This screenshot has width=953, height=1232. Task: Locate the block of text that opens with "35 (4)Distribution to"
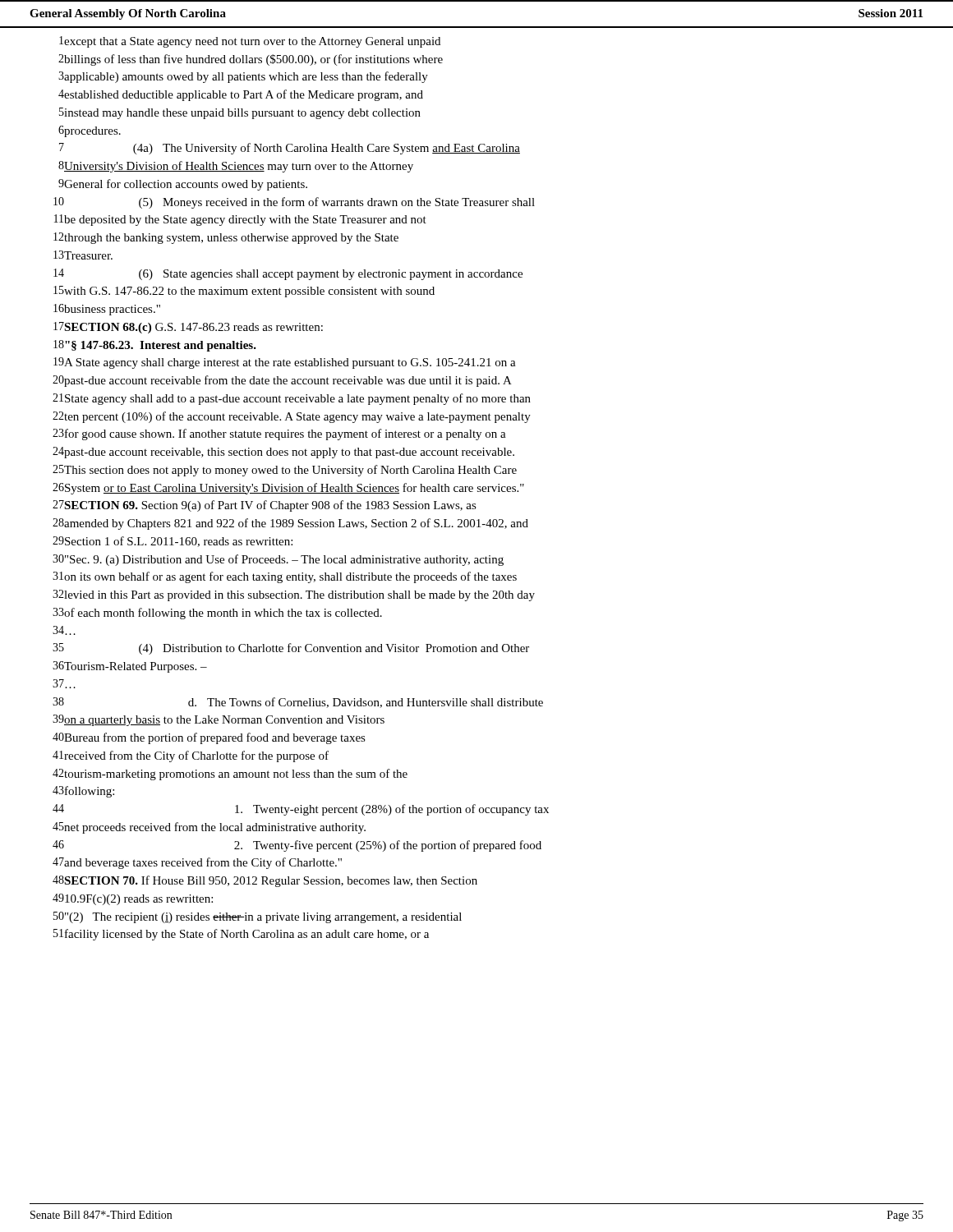[x=476, y=649]
